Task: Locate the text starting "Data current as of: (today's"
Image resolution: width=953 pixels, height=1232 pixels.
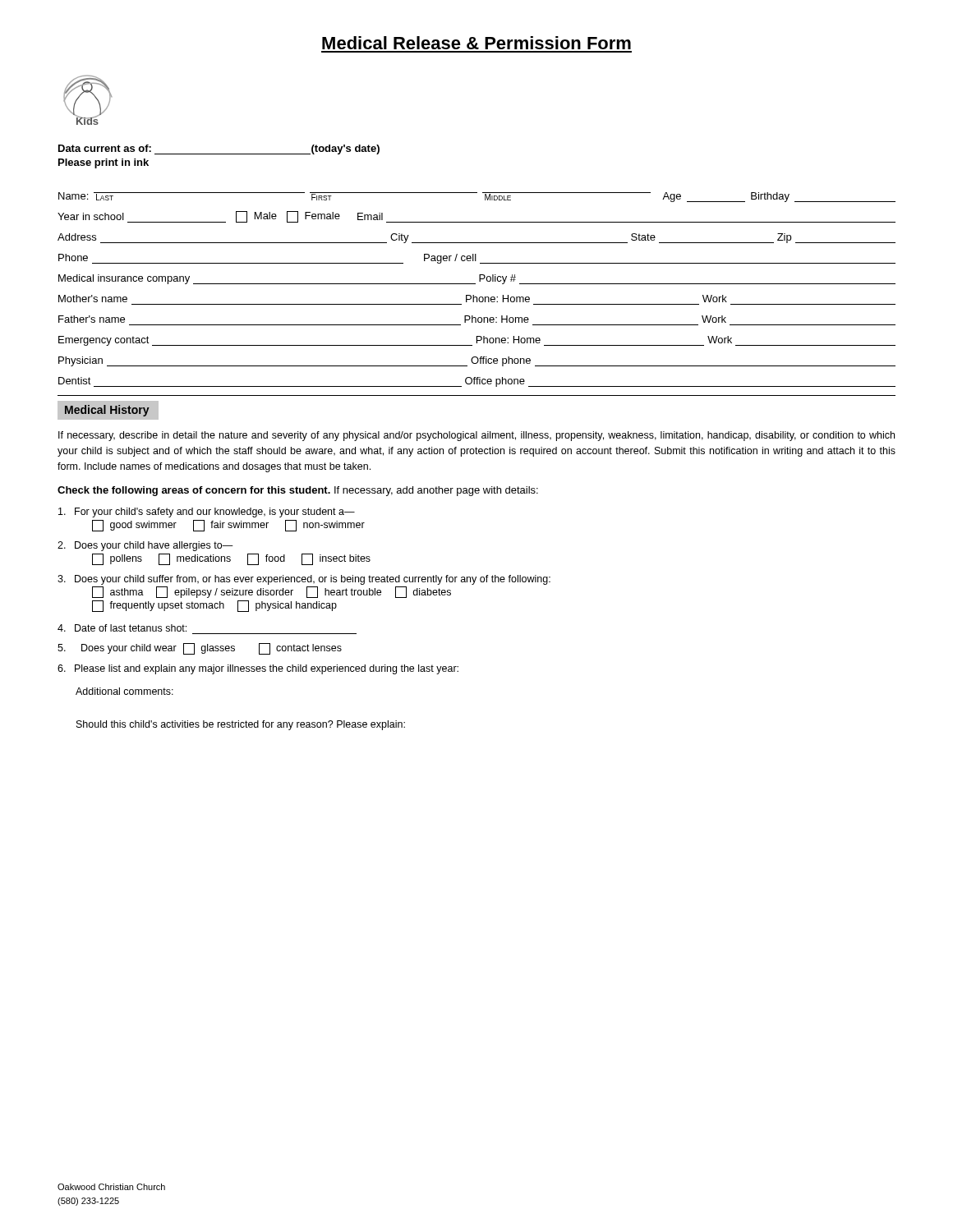Action: 219,147
